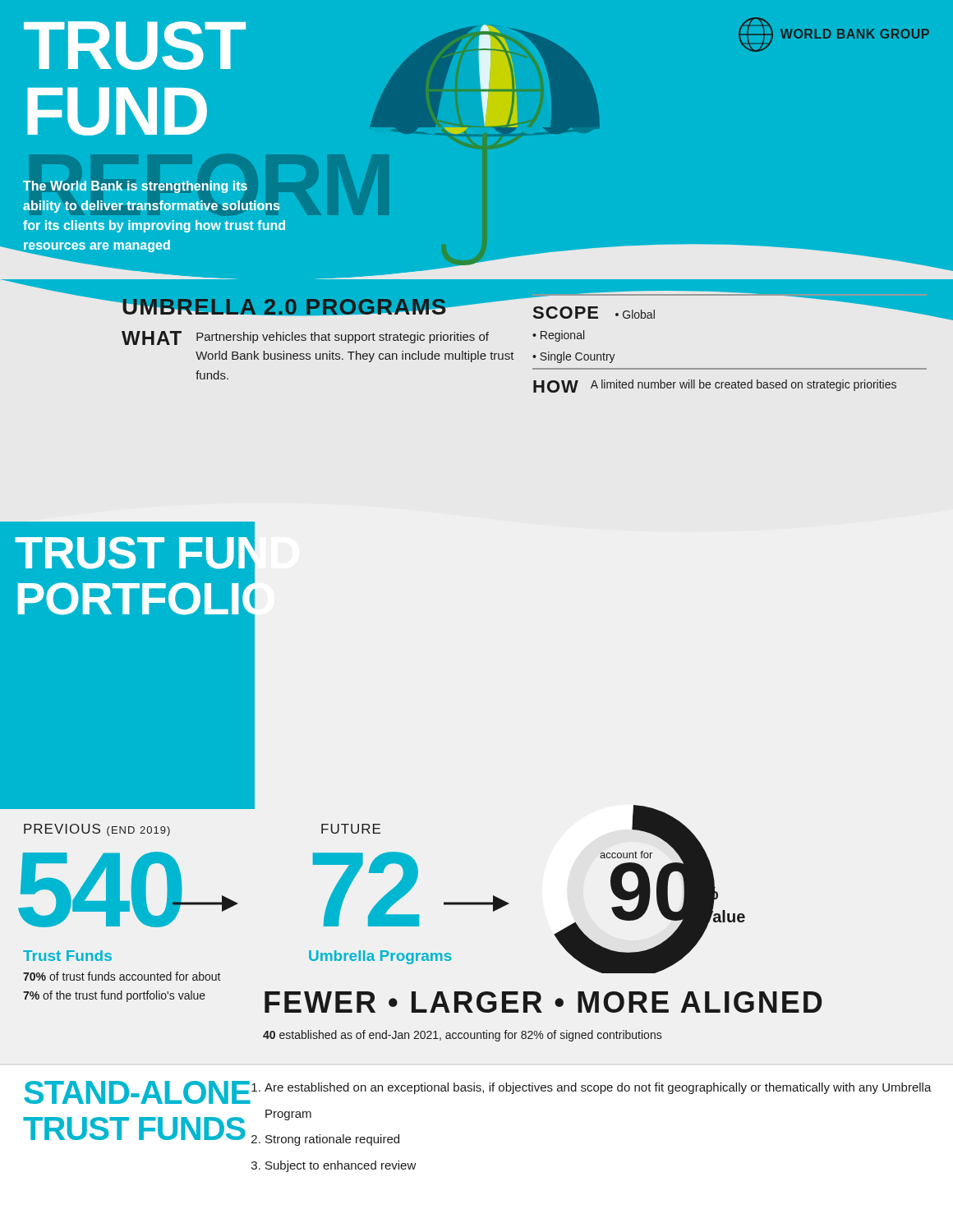Find the block on this page that starts "SCOPE • Global• Regional• Single"
The height and width of the screenshot is (1232, 953).
tap(594, 332)
